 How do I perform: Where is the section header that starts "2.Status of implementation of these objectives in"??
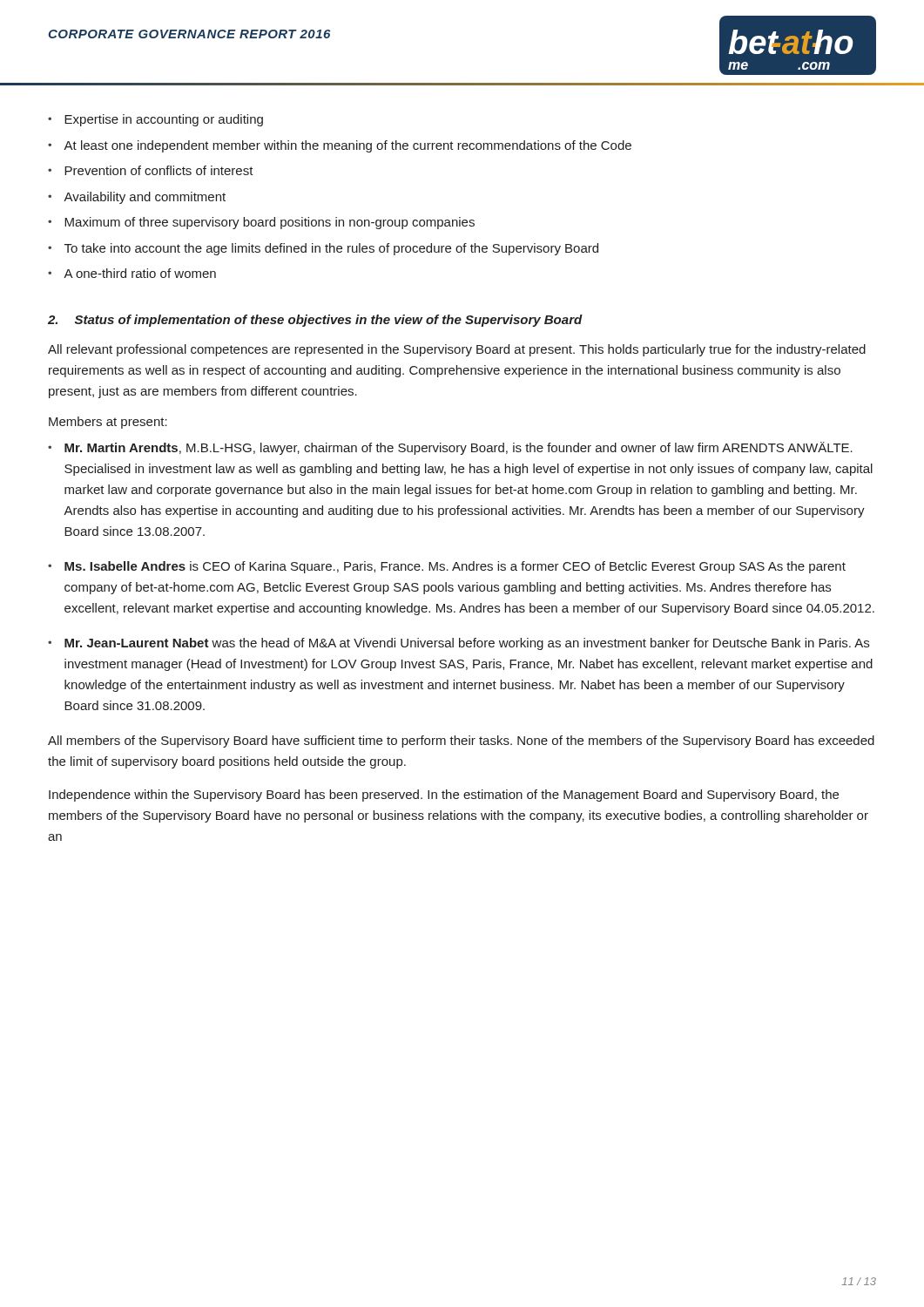315,319
